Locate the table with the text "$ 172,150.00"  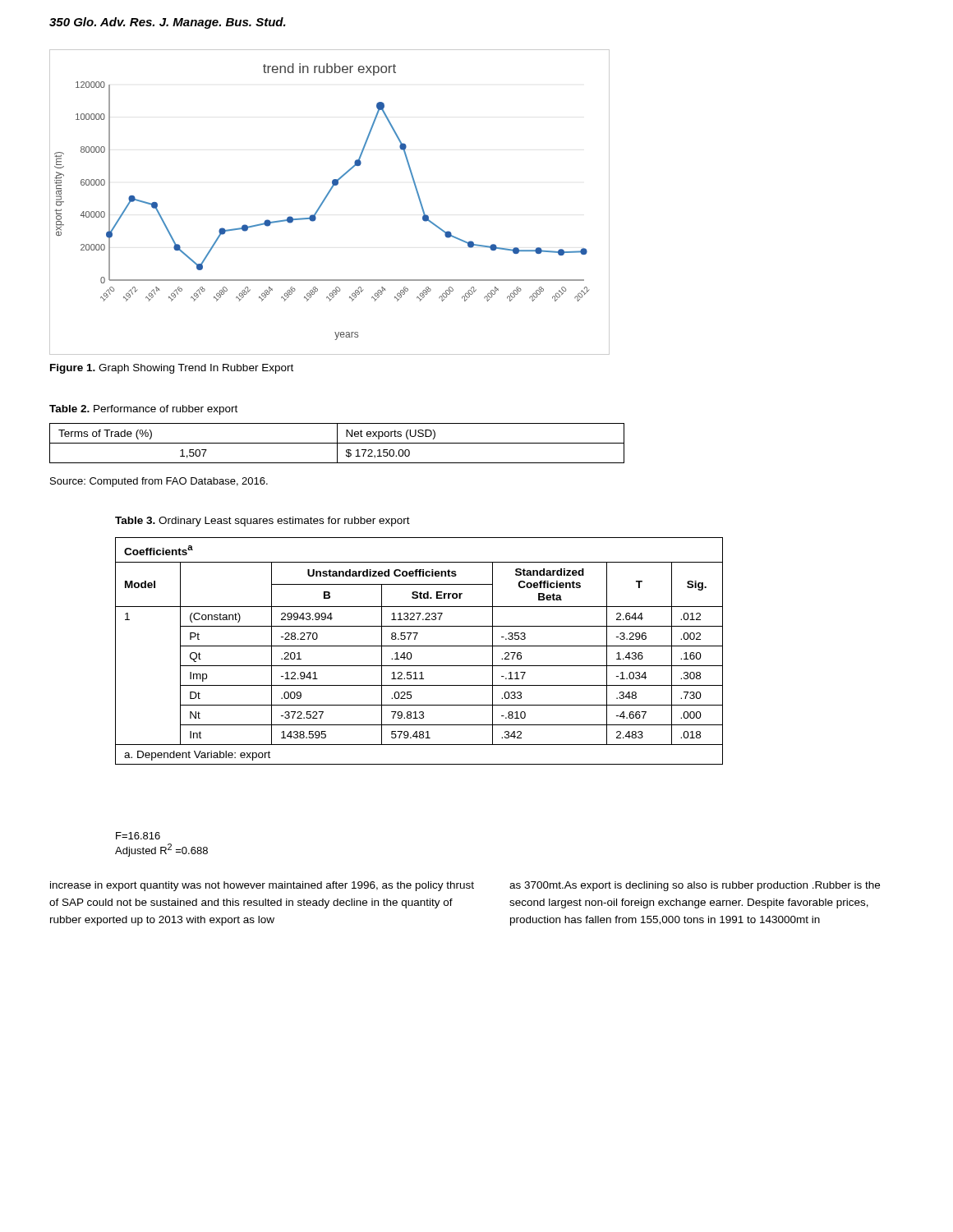(x=337, y=443)
